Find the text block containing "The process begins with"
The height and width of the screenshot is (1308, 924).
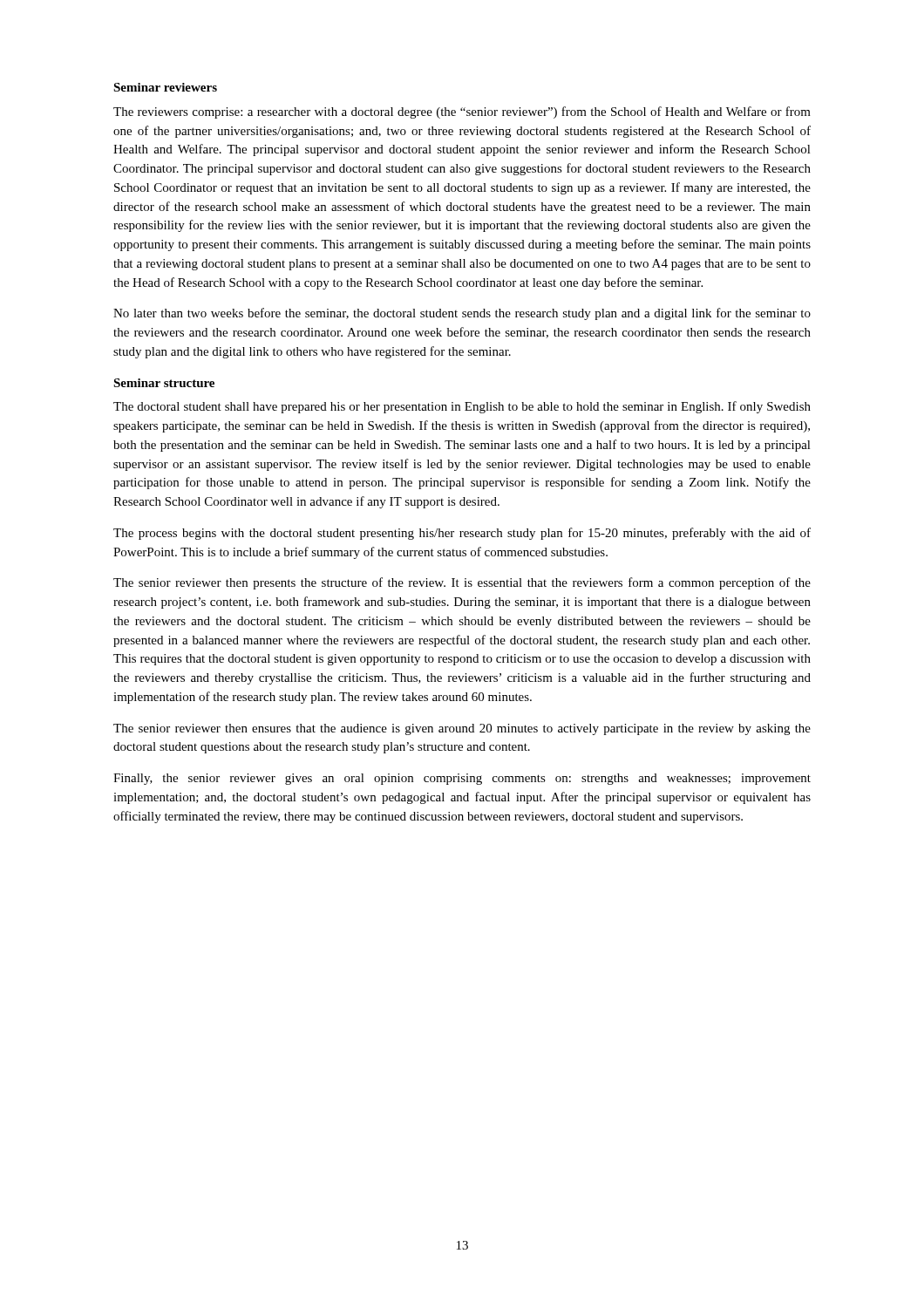462,542
